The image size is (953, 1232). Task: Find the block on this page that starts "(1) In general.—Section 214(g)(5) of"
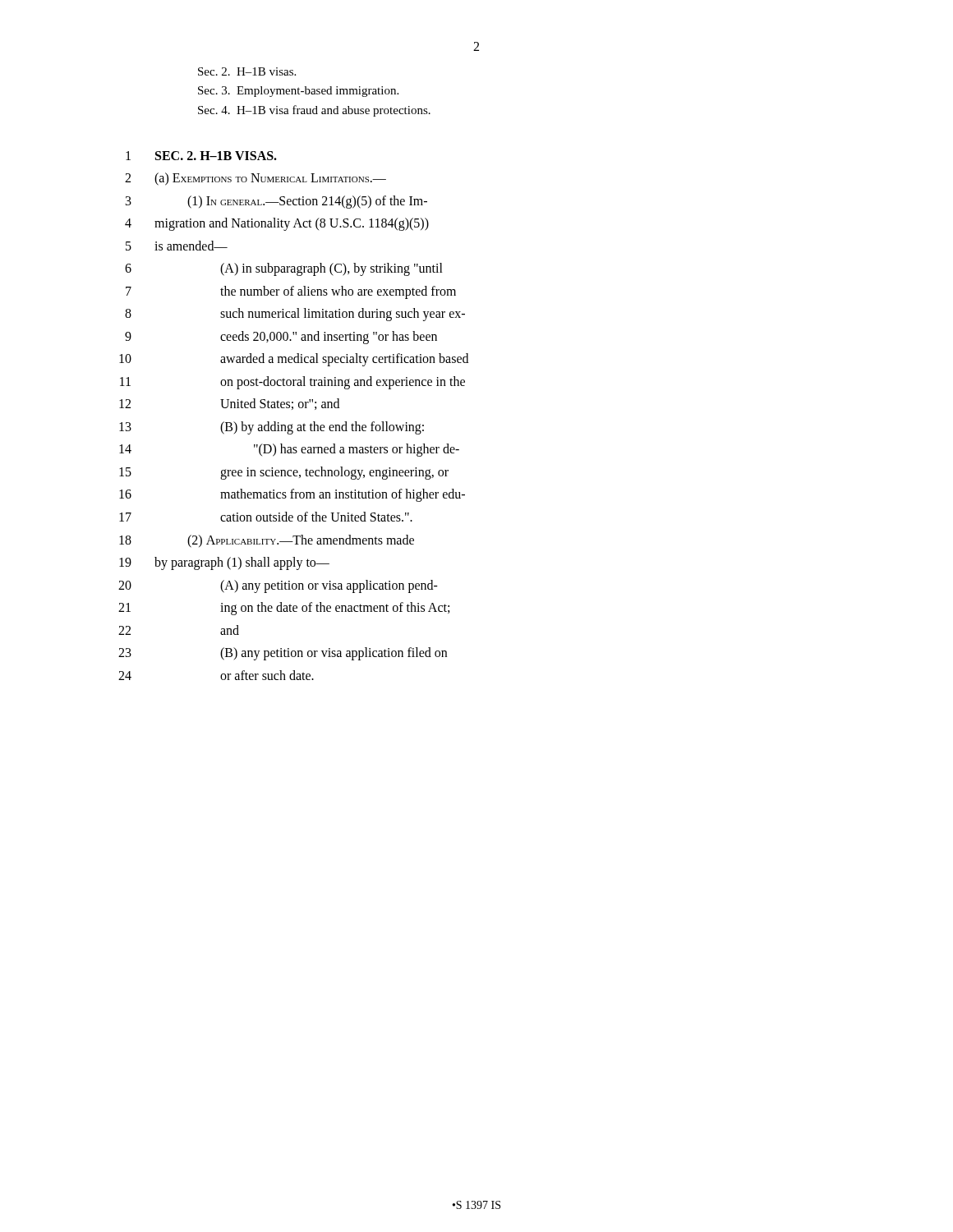click(x=307, y=201)
